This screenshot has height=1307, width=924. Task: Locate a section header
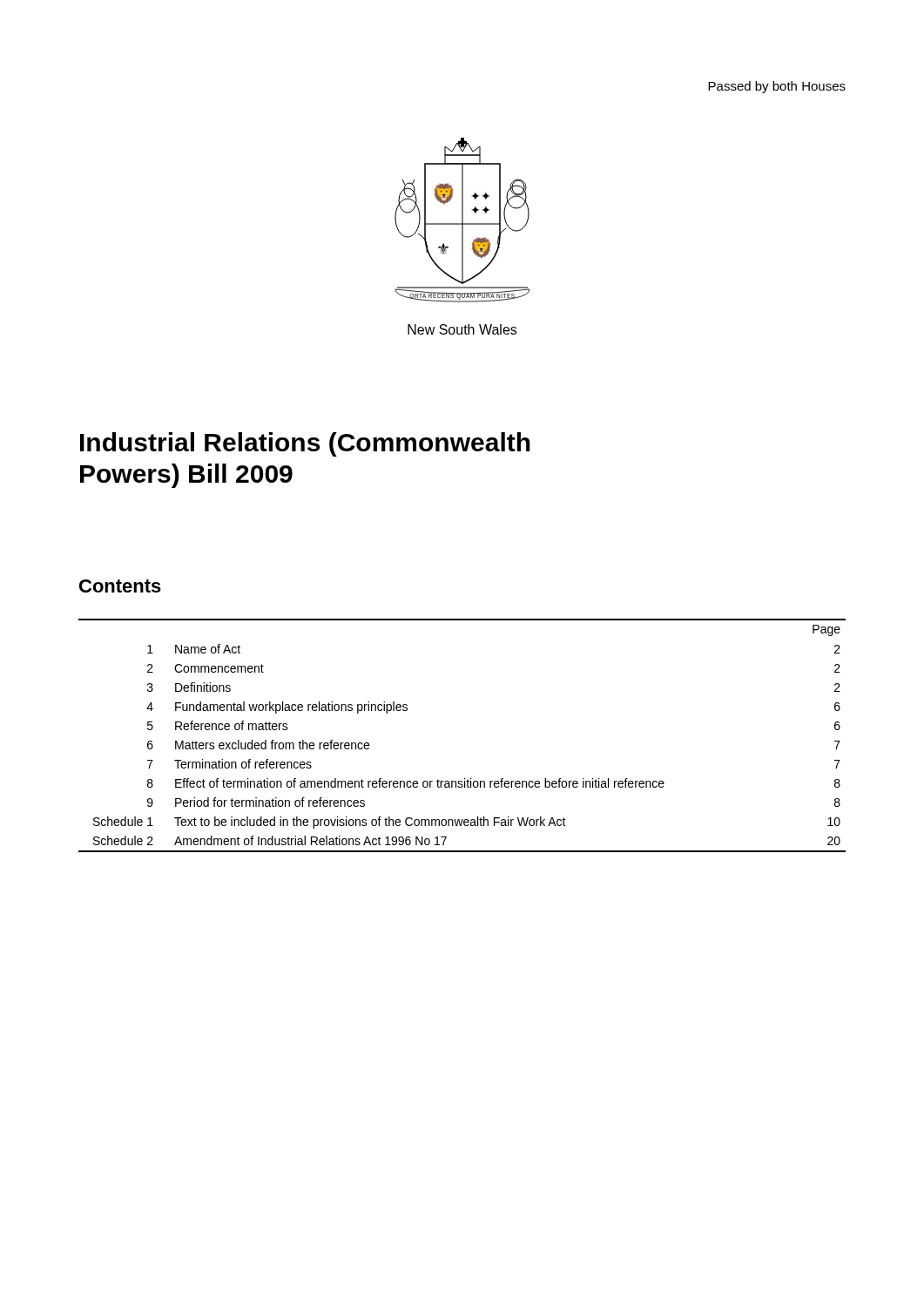tap(120, 586)
